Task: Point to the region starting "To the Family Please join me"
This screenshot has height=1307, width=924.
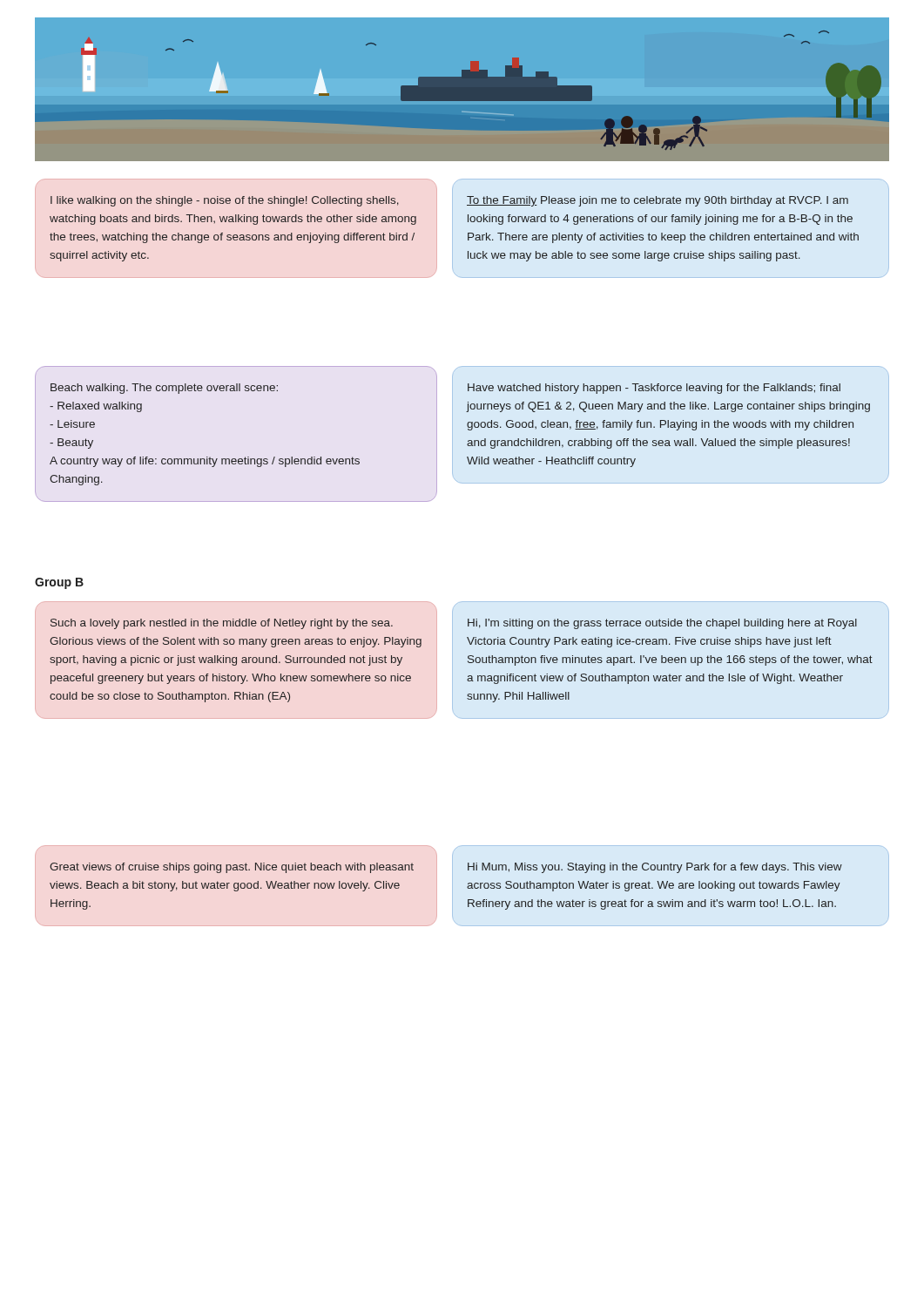Action: click(x=663, y=227)
